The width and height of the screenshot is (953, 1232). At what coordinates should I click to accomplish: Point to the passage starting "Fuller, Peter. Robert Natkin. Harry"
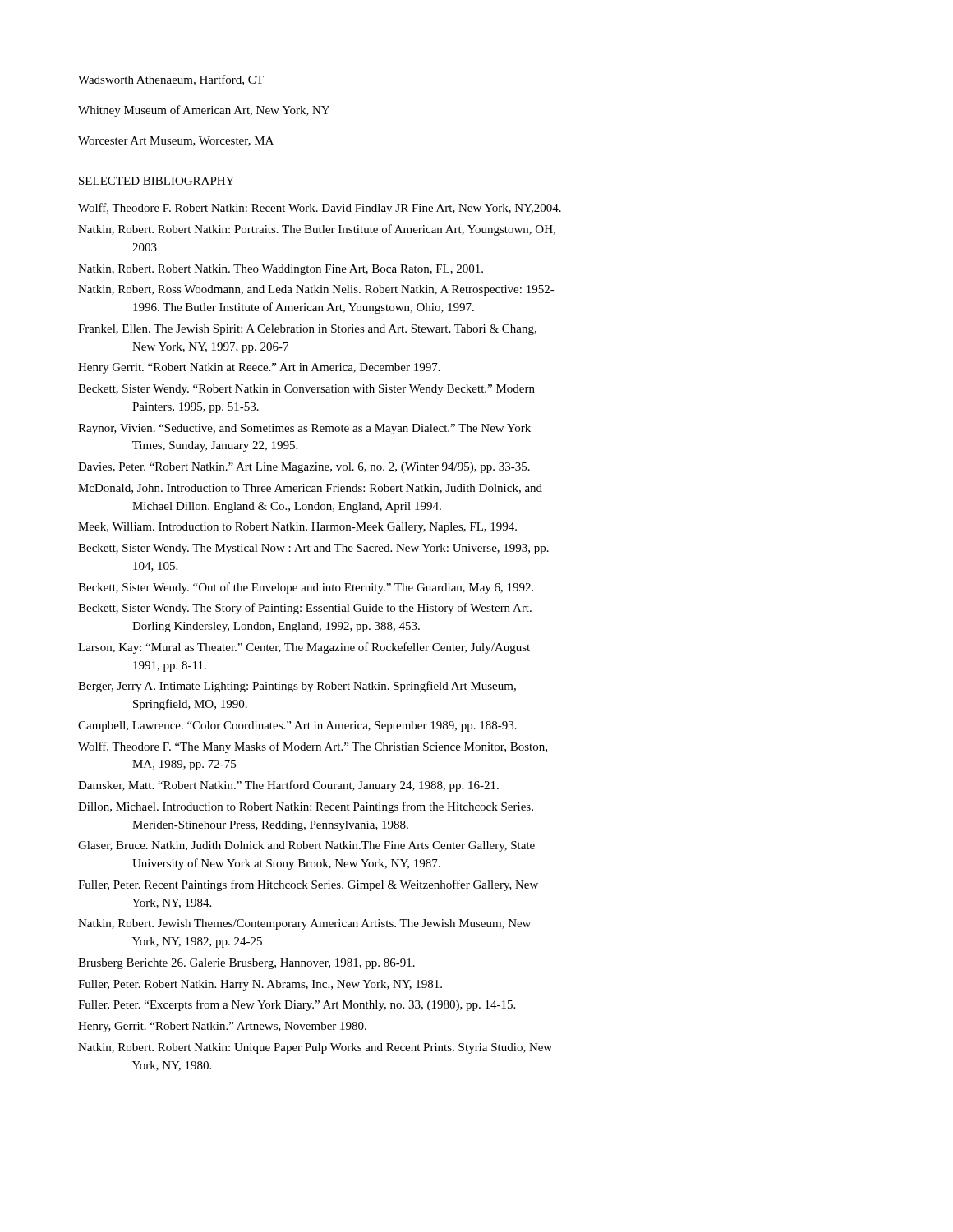pyautogui.click(x=260, y=984)
